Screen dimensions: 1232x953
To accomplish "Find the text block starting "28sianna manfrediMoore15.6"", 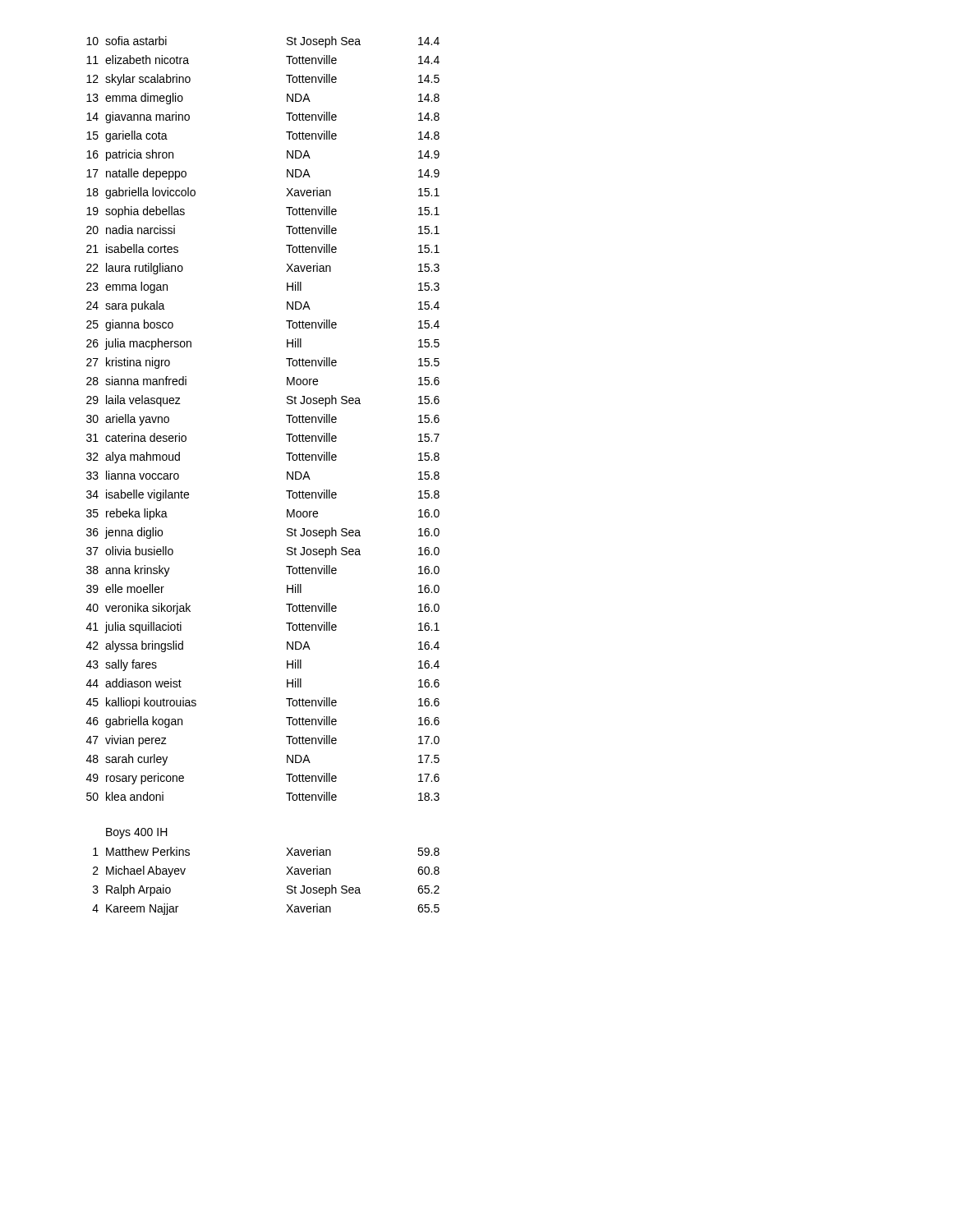I will coord(137,380).
